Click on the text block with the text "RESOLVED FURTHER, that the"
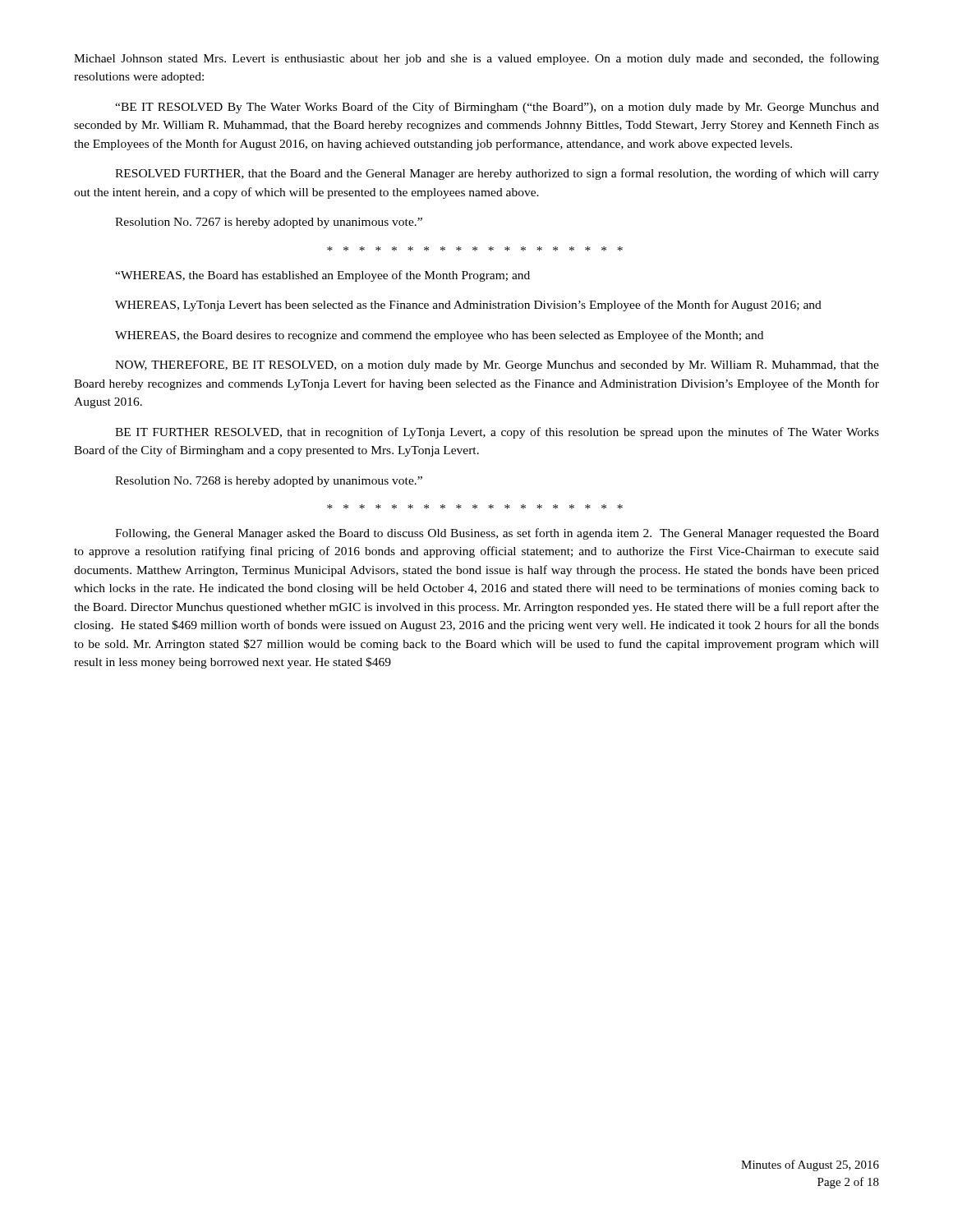 click(476, 182)
